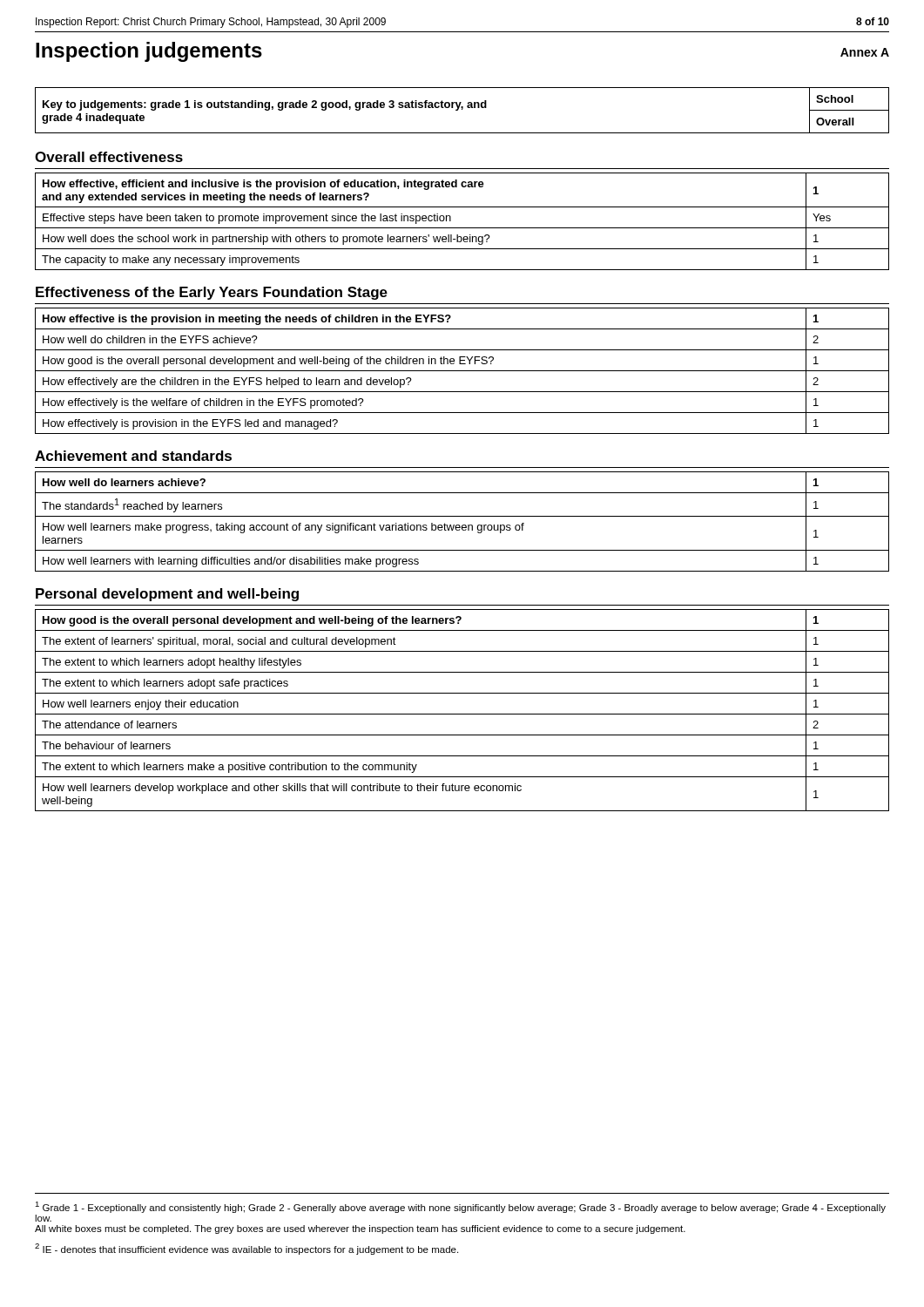This screenshot has height=1307, width=924.
Task: Find the table that mentions "How well do children"
Action: click(x=462, y=371)
